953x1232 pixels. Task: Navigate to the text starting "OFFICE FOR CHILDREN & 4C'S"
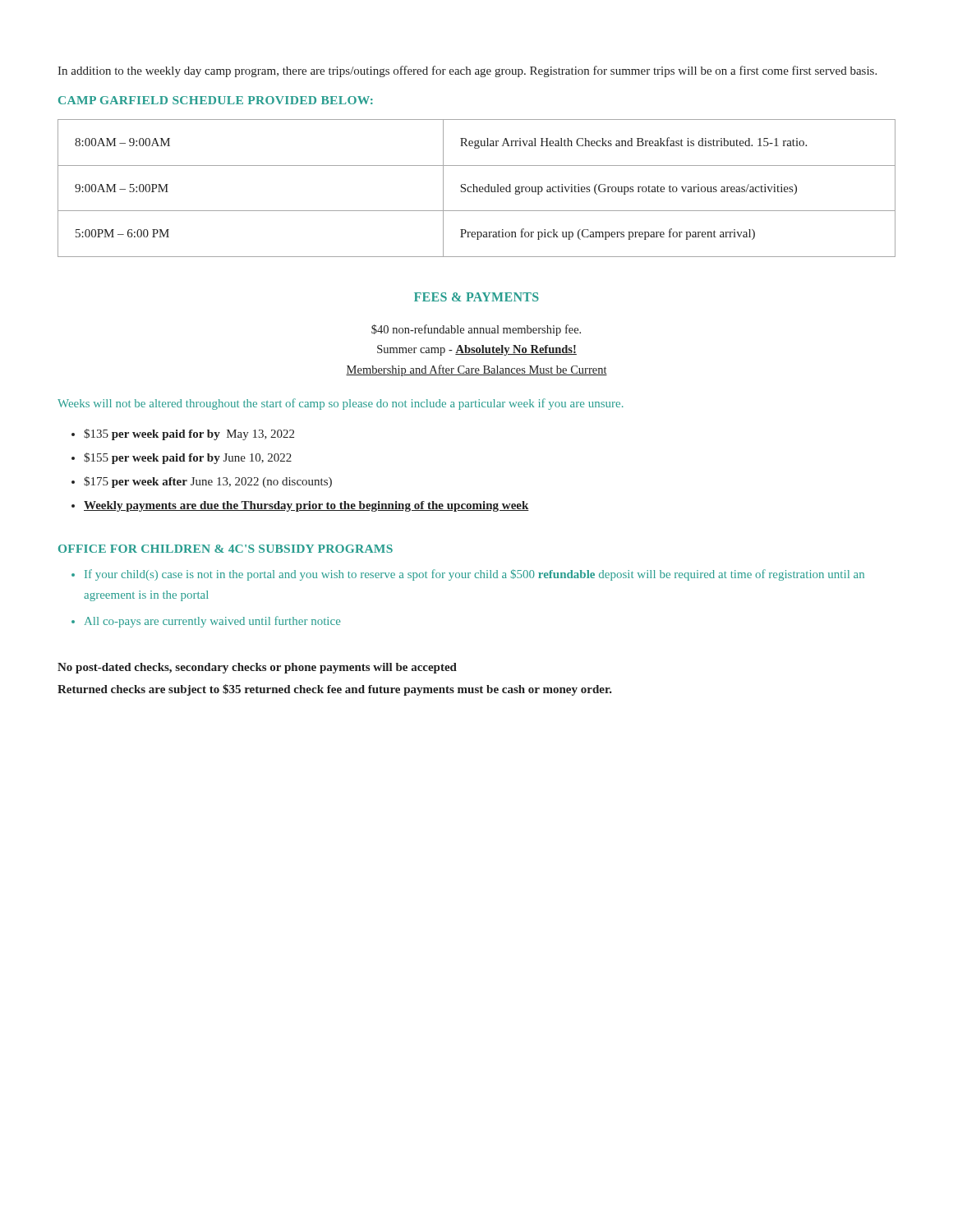(225, 549)
